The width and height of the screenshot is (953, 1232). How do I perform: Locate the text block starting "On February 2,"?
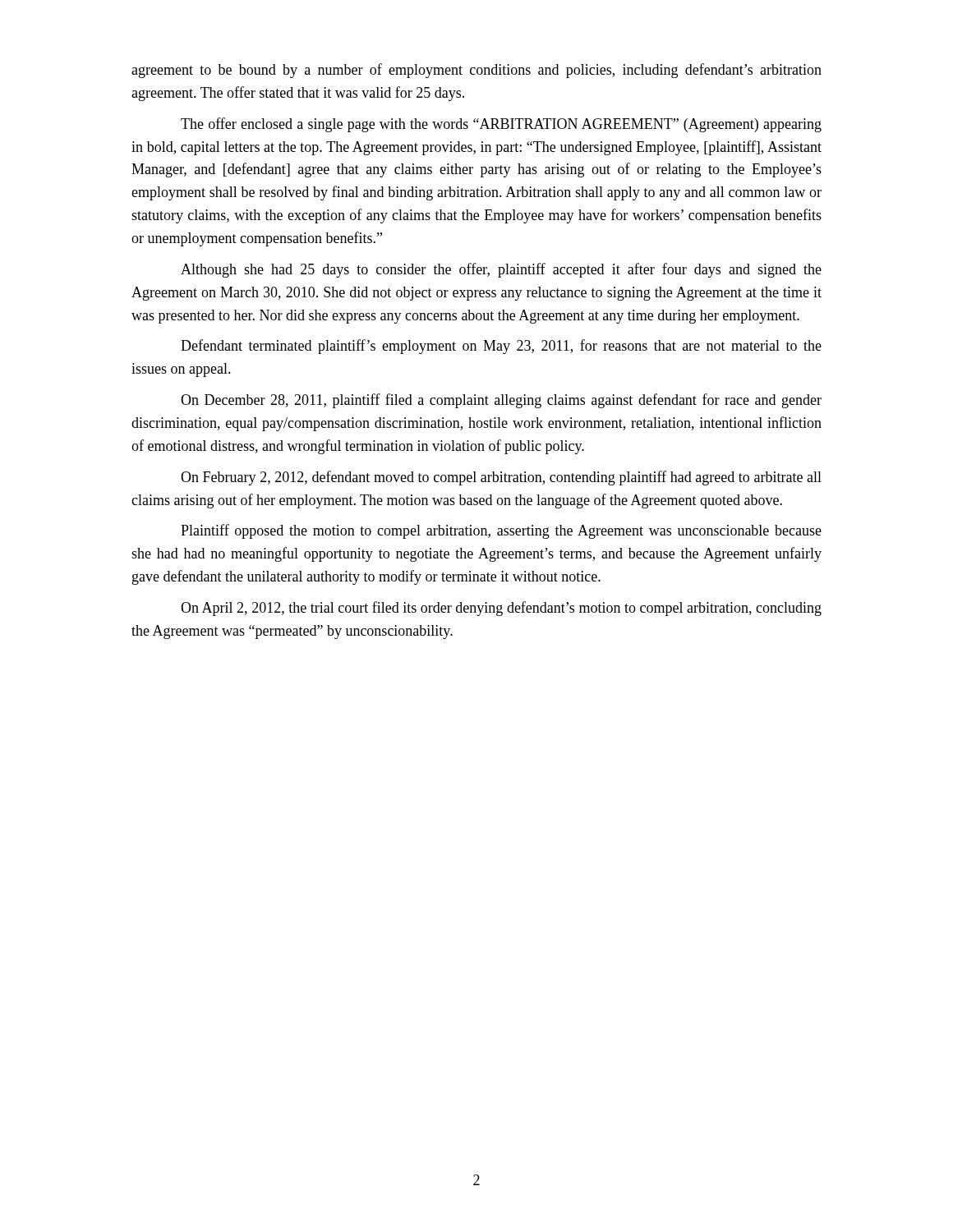coord(476,488)
